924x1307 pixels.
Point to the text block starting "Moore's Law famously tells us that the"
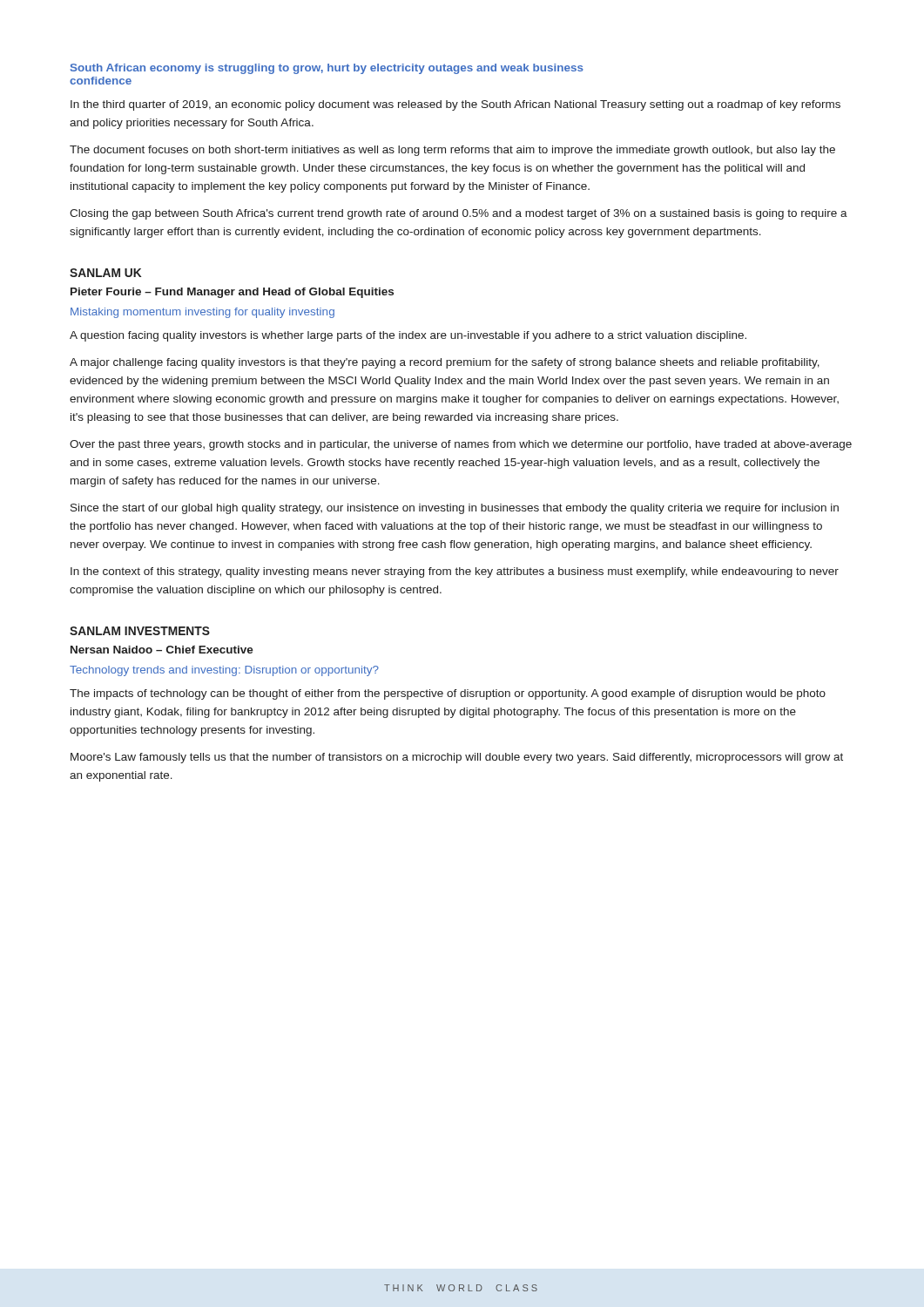[456, 766]
